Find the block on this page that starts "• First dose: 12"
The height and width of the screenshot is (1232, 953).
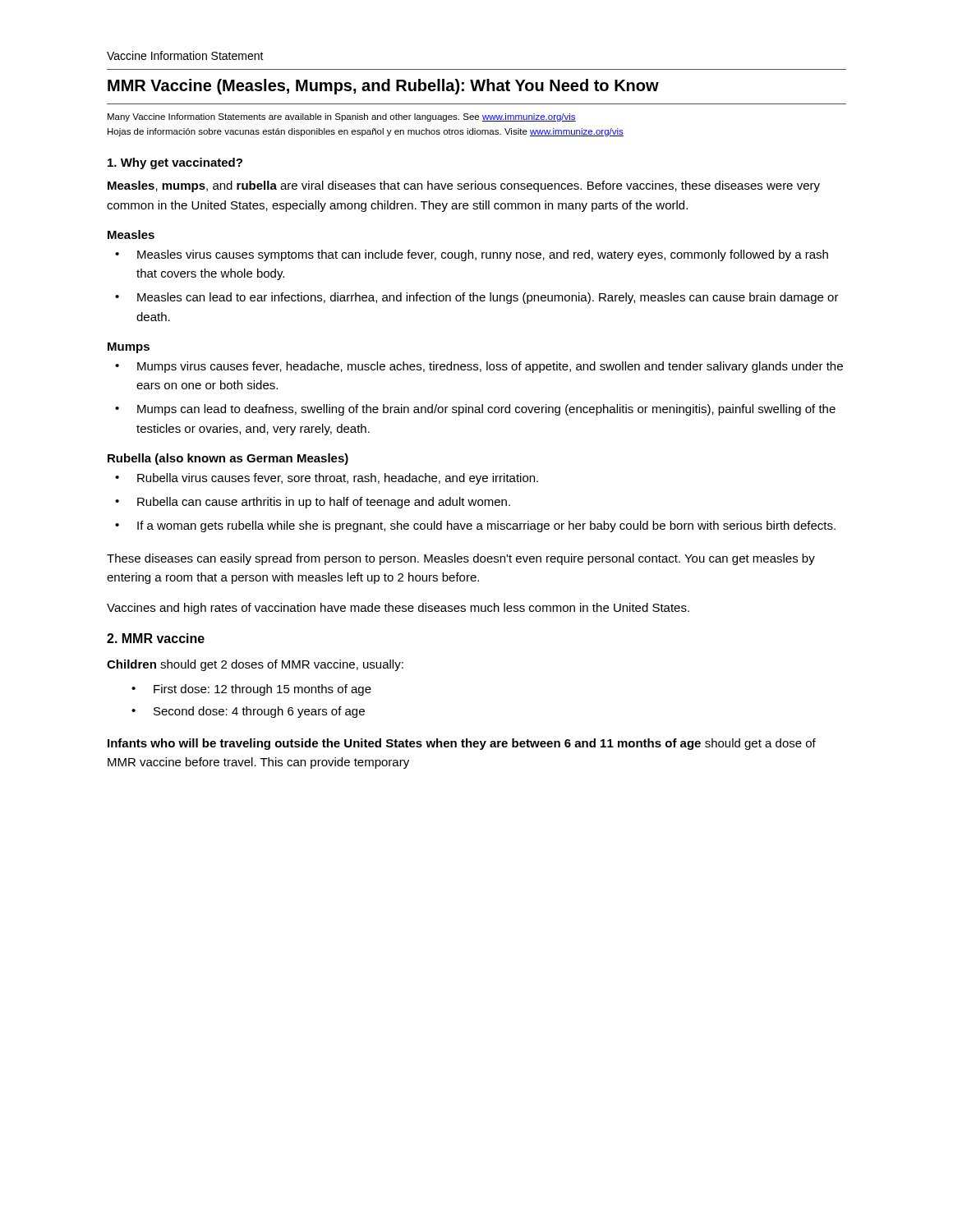[x=251, y=690]
